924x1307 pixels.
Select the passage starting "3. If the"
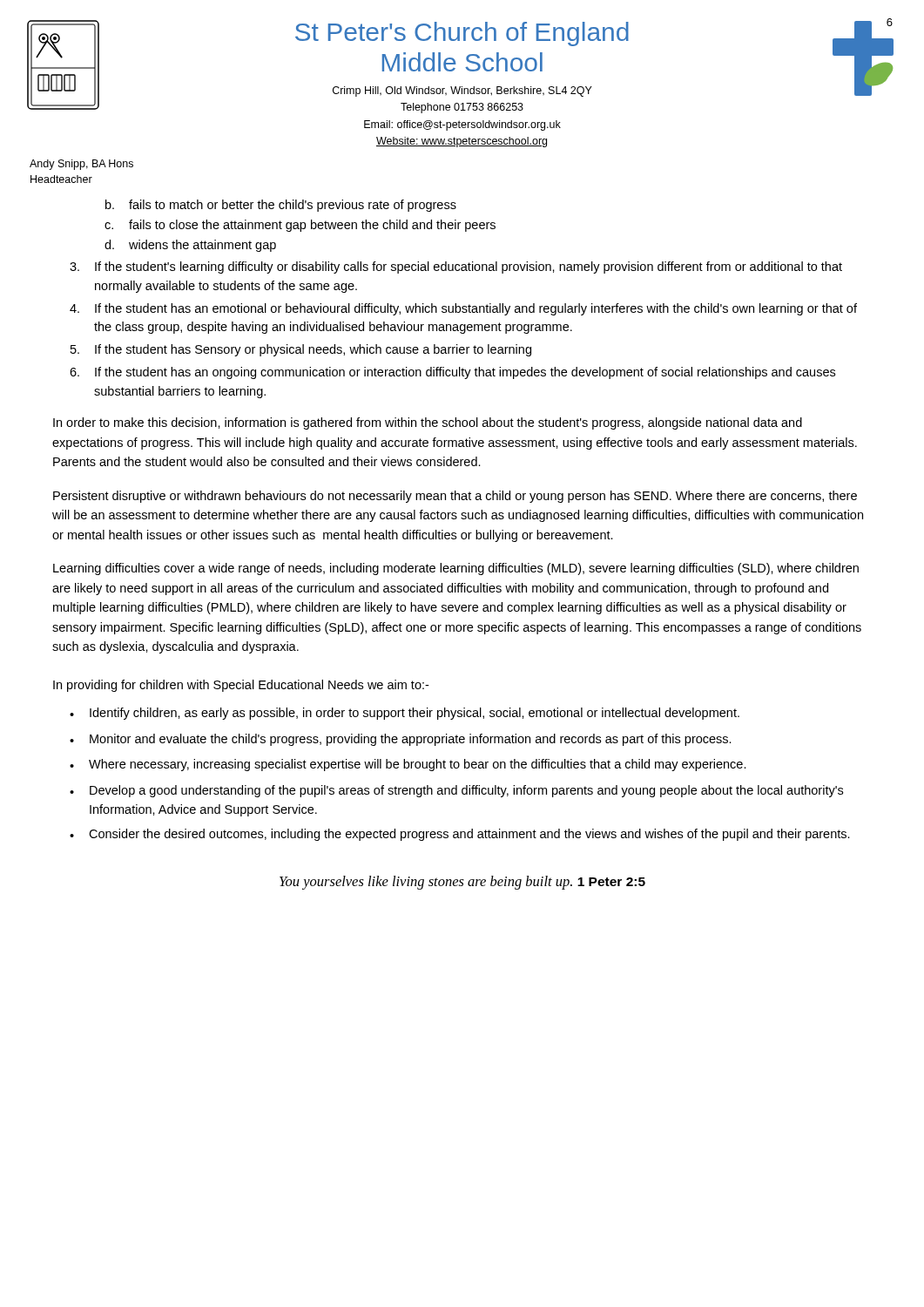471,277
